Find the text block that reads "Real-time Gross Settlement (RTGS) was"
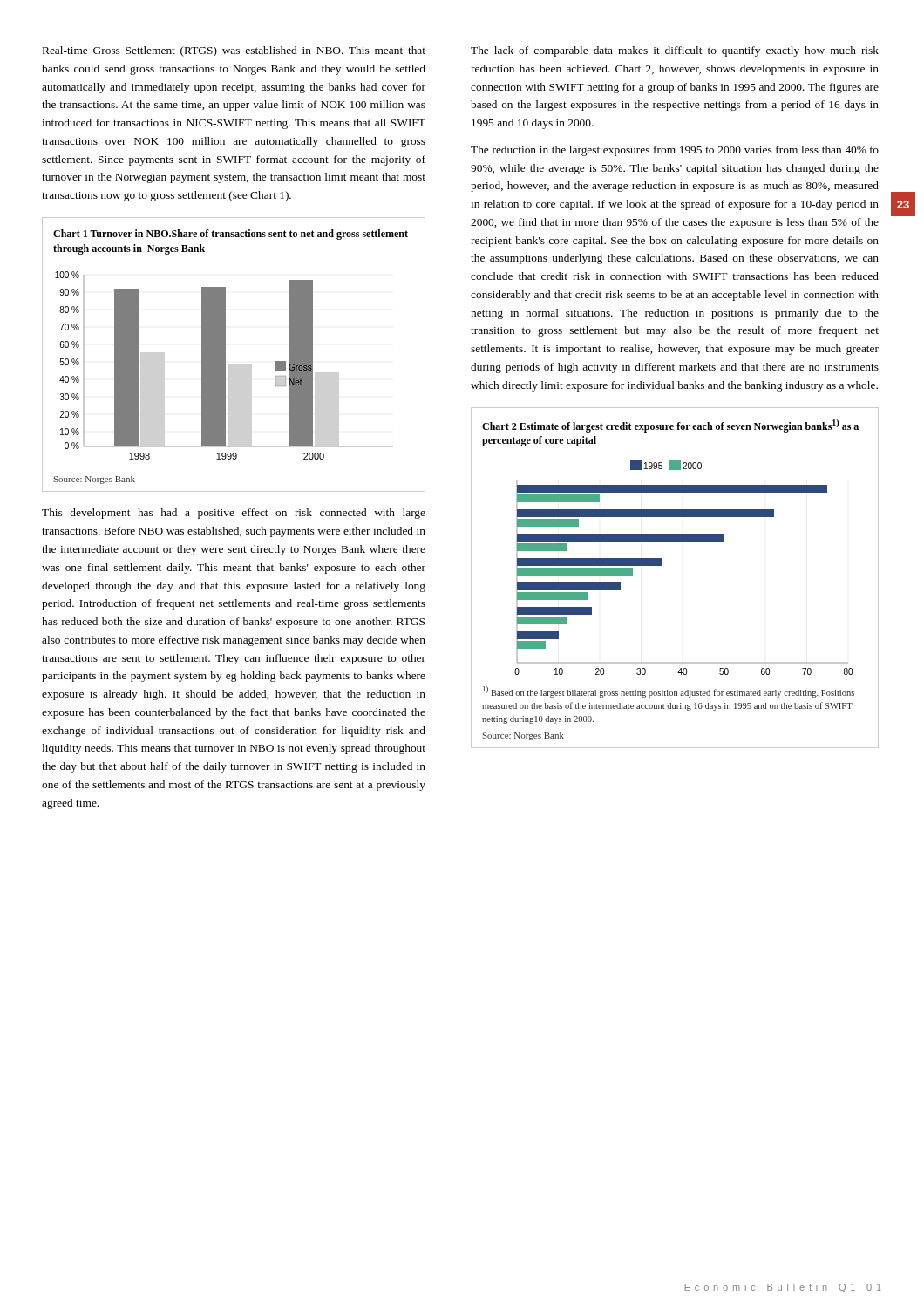 pos(234,123)
